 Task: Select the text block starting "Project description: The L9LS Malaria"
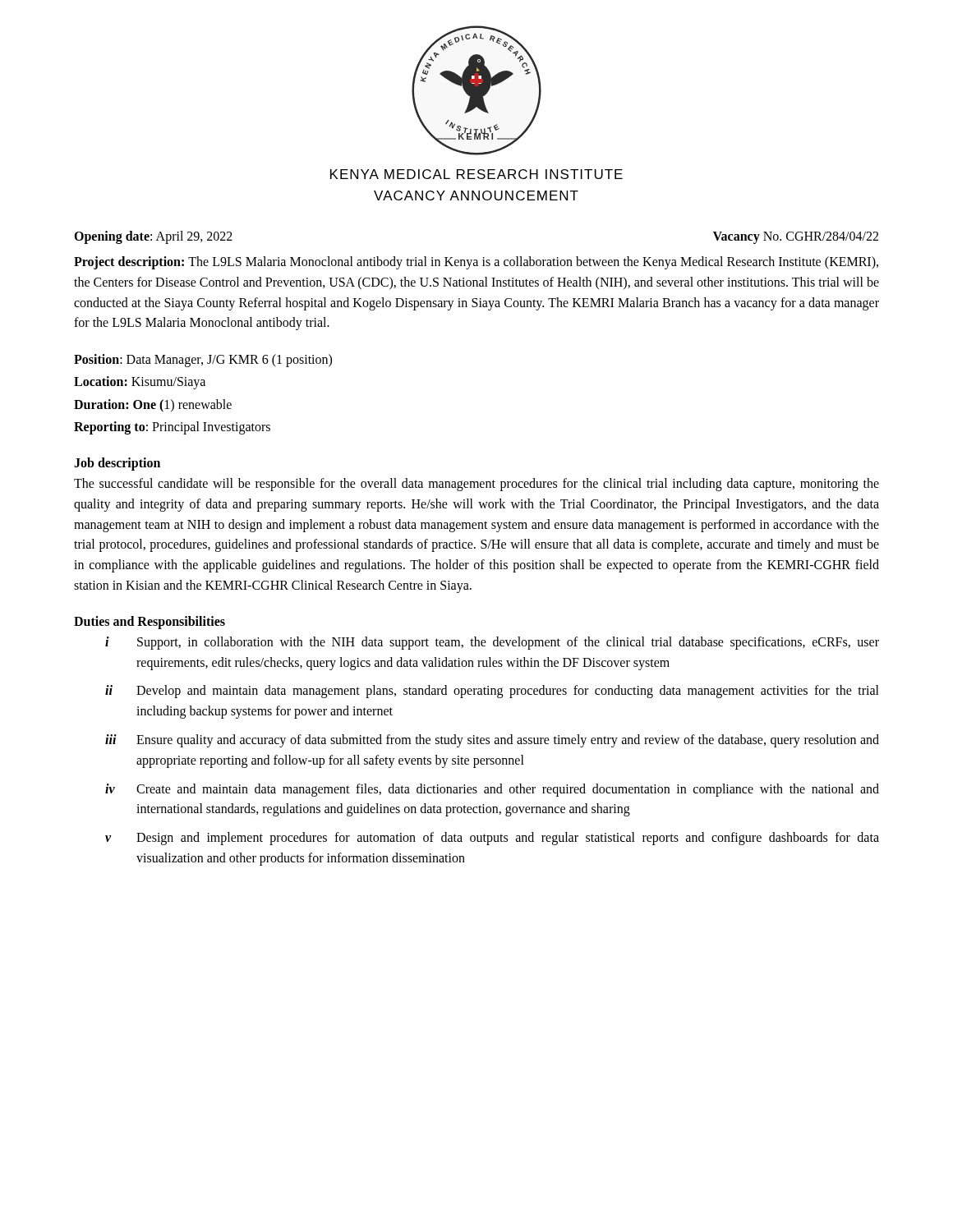click(x=476, y=292)
